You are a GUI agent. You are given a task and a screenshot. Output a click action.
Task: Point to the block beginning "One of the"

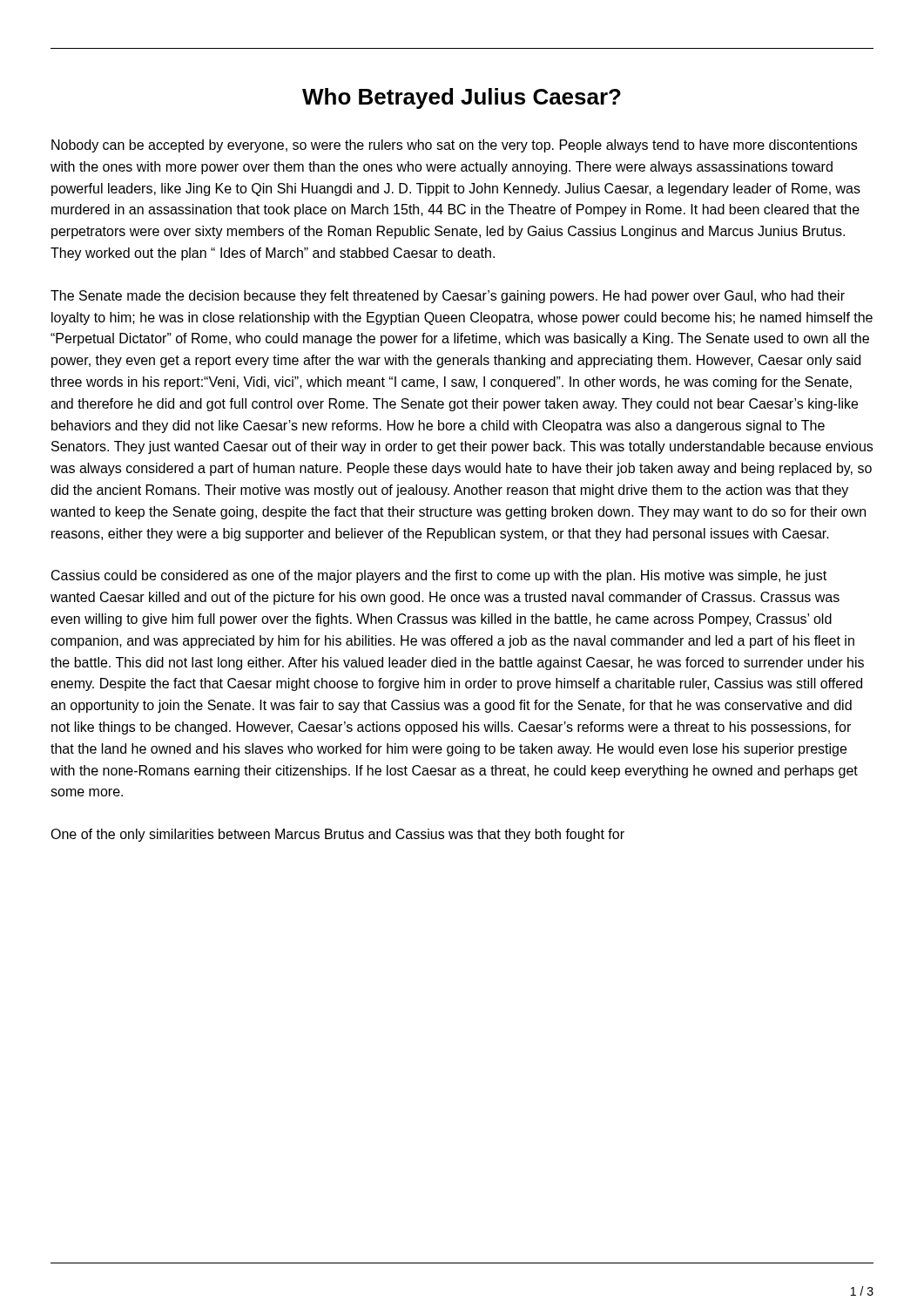(337, 834)
